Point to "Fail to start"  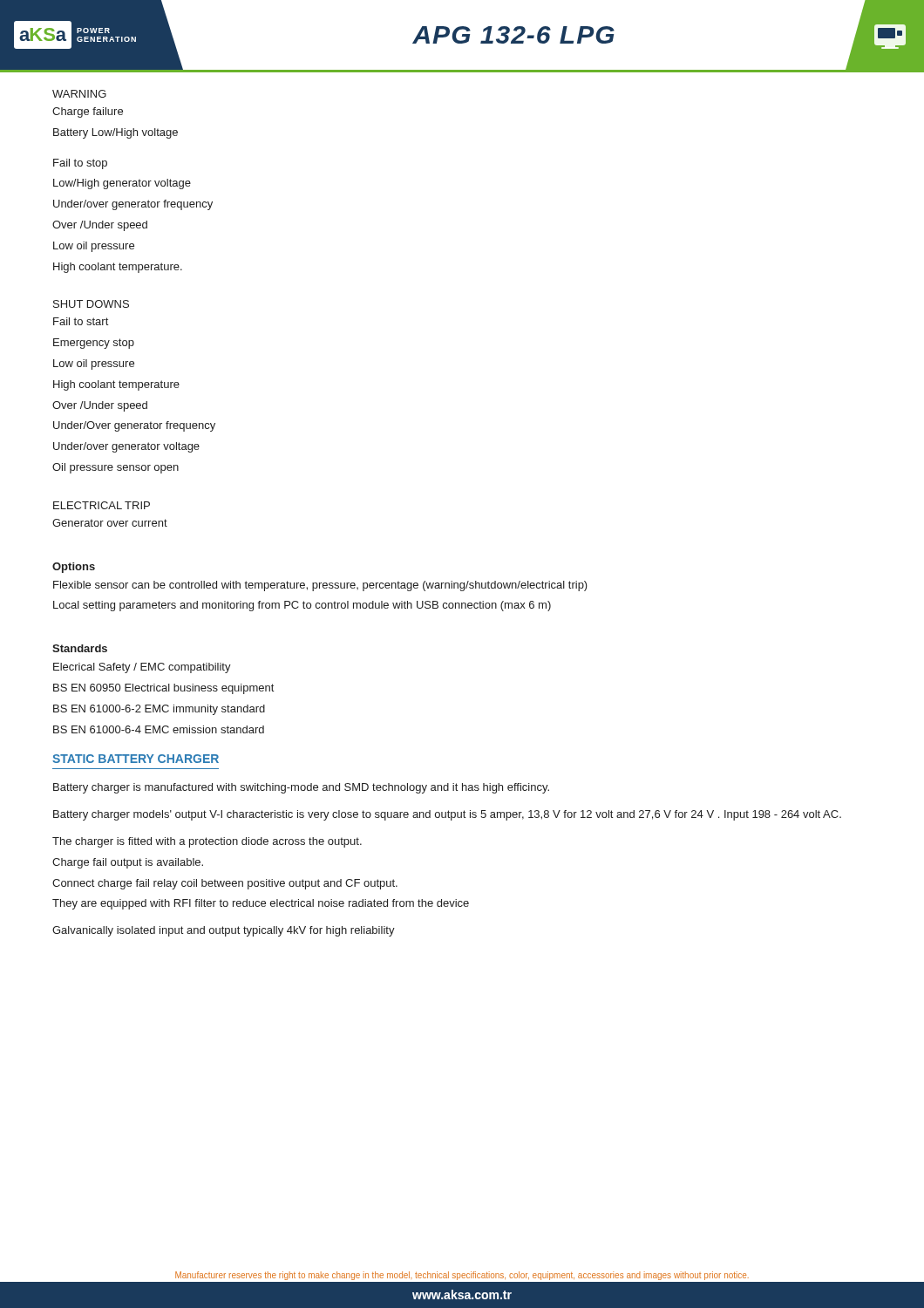pyautogui.click(x=80, y=322)
